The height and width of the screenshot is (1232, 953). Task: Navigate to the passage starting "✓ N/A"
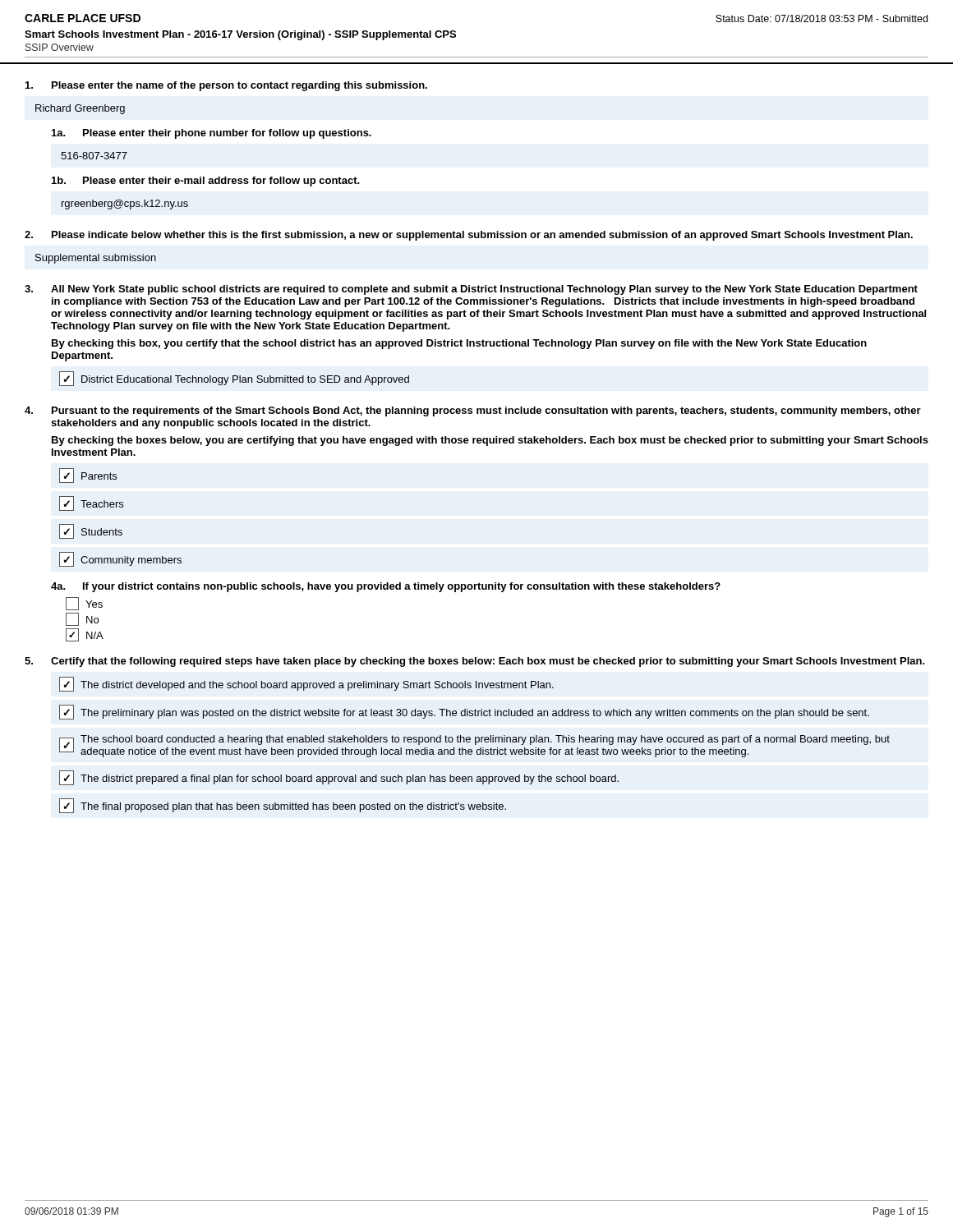pyautogui.click(x=84, y=635)
